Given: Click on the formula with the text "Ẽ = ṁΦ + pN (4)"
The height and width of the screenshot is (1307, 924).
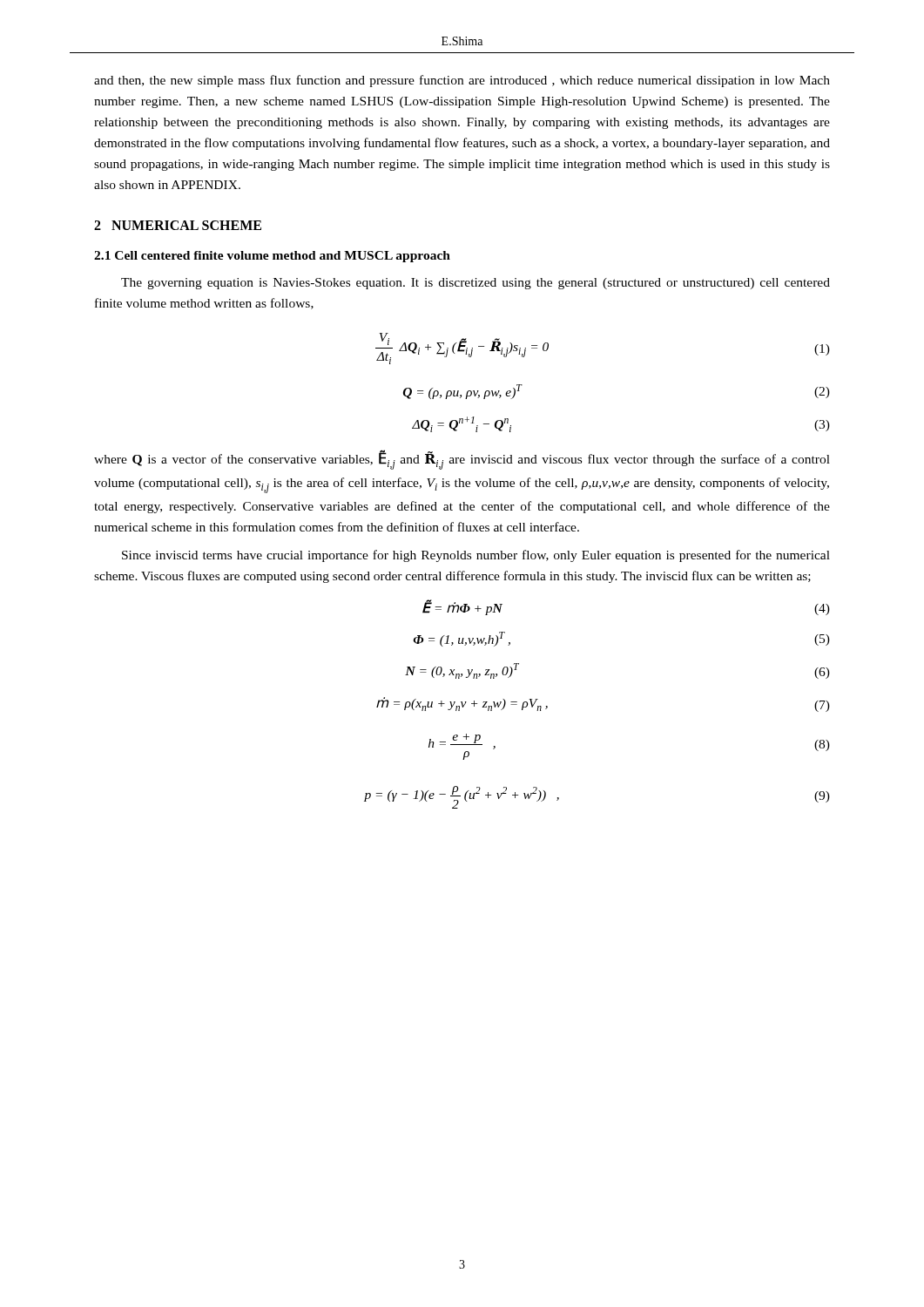Looking at the screenshot, I should click(x=462, y=608).
